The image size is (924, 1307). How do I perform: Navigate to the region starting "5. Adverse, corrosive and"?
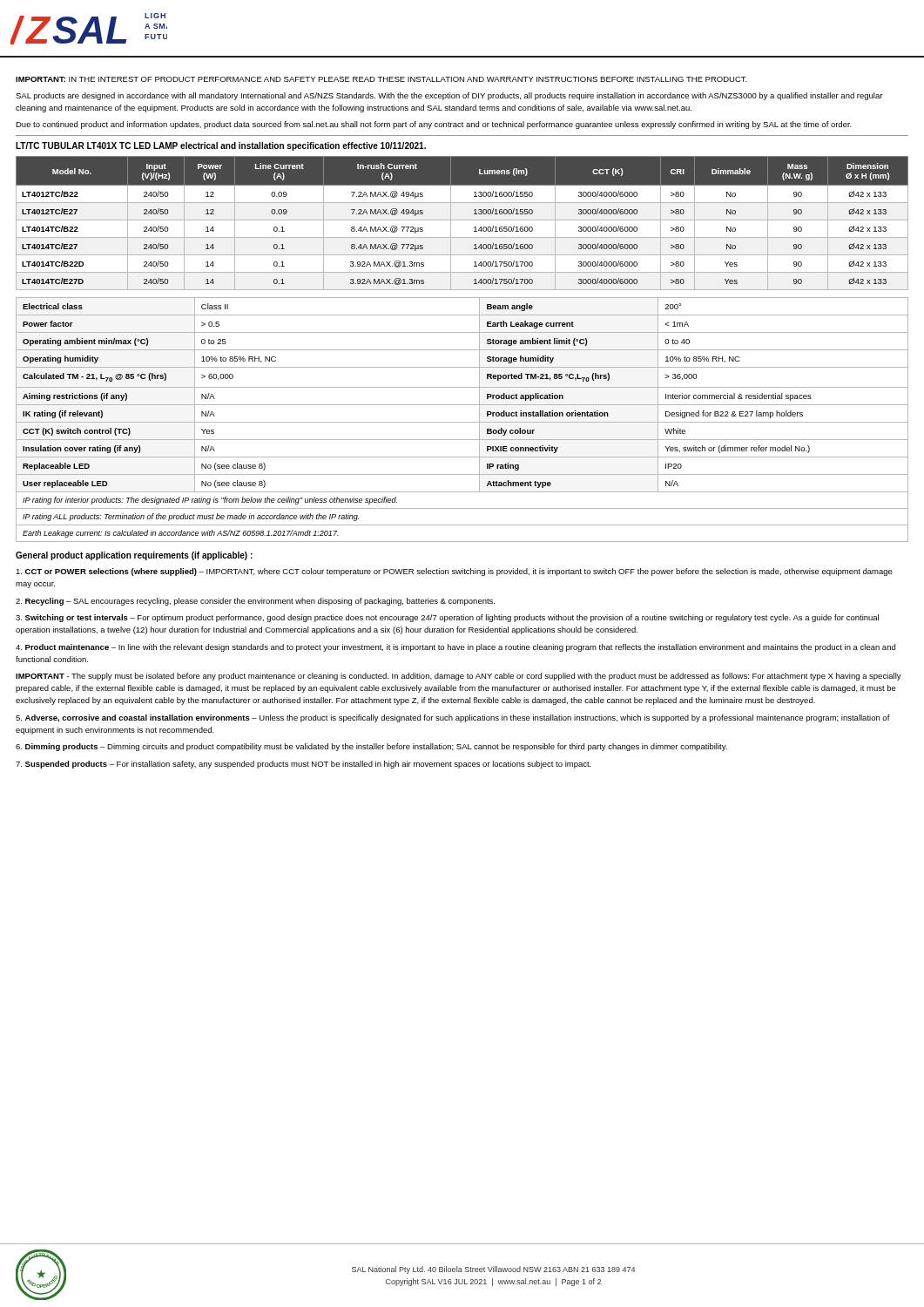pyautogui.click(x=453, y=723)
